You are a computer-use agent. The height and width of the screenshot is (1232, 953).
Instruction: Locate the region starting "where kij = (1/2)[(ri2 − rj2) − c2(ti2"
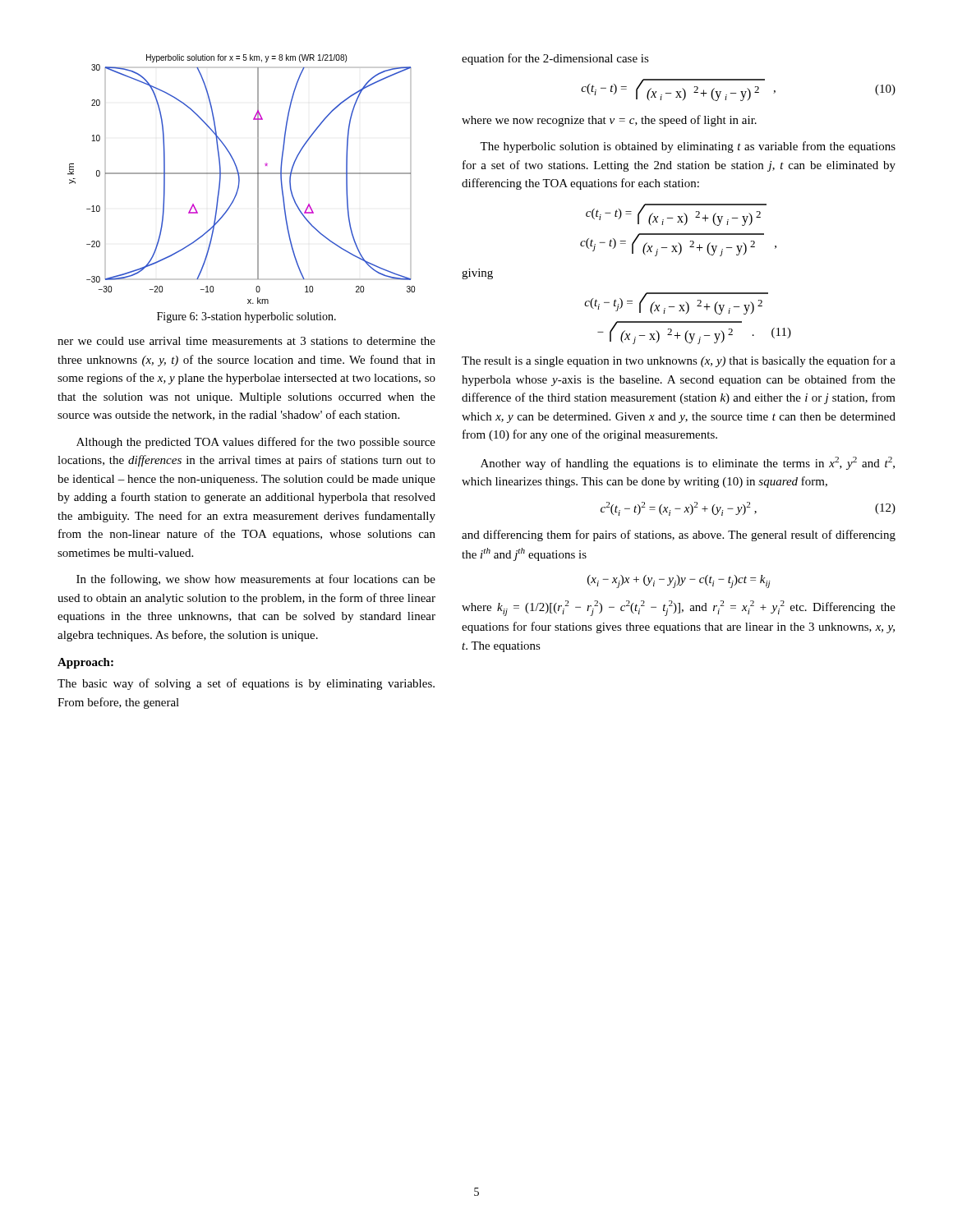(x=679, y=625)
